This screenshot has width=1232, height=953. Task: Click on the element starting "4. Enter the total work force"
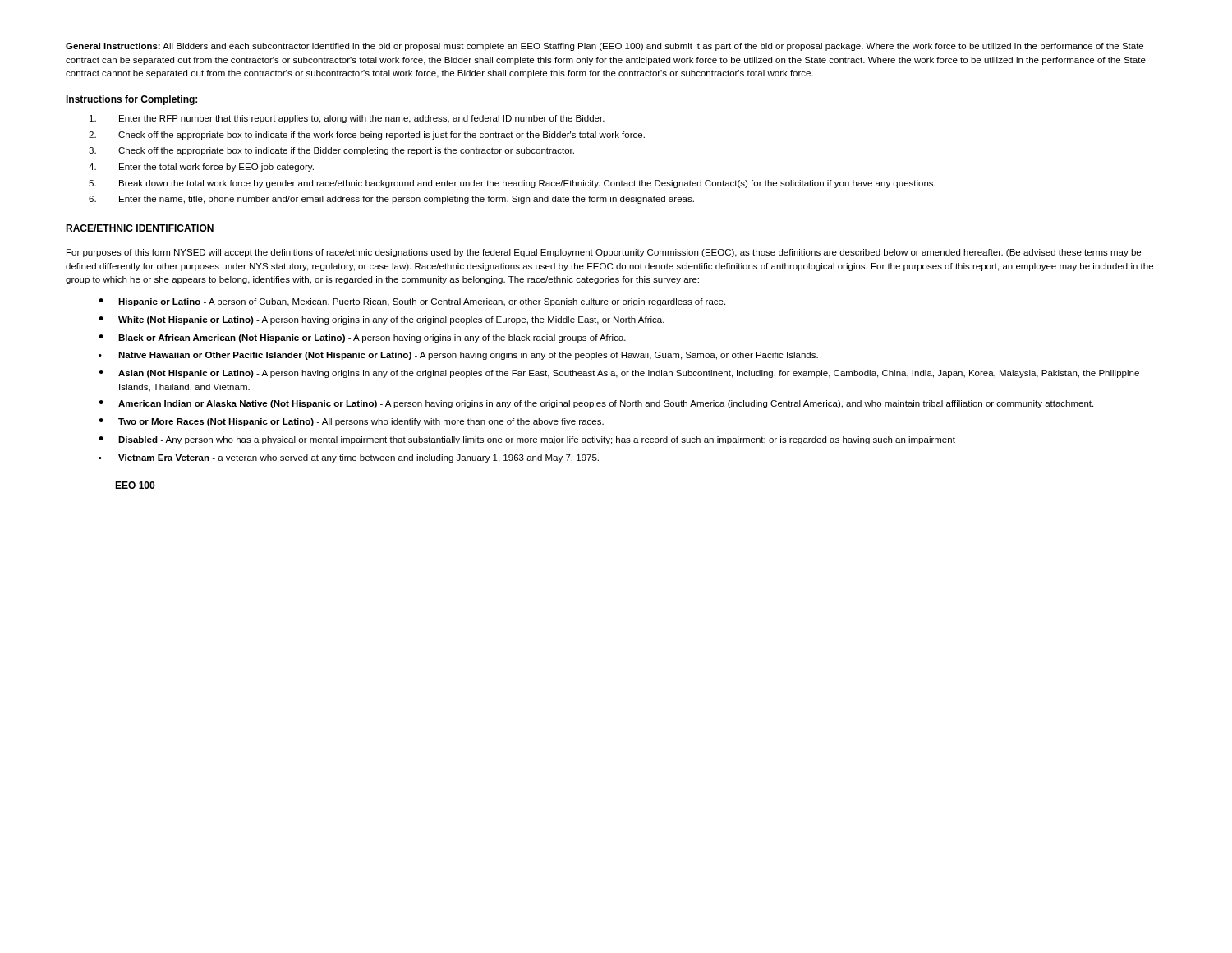coord(201,168)
